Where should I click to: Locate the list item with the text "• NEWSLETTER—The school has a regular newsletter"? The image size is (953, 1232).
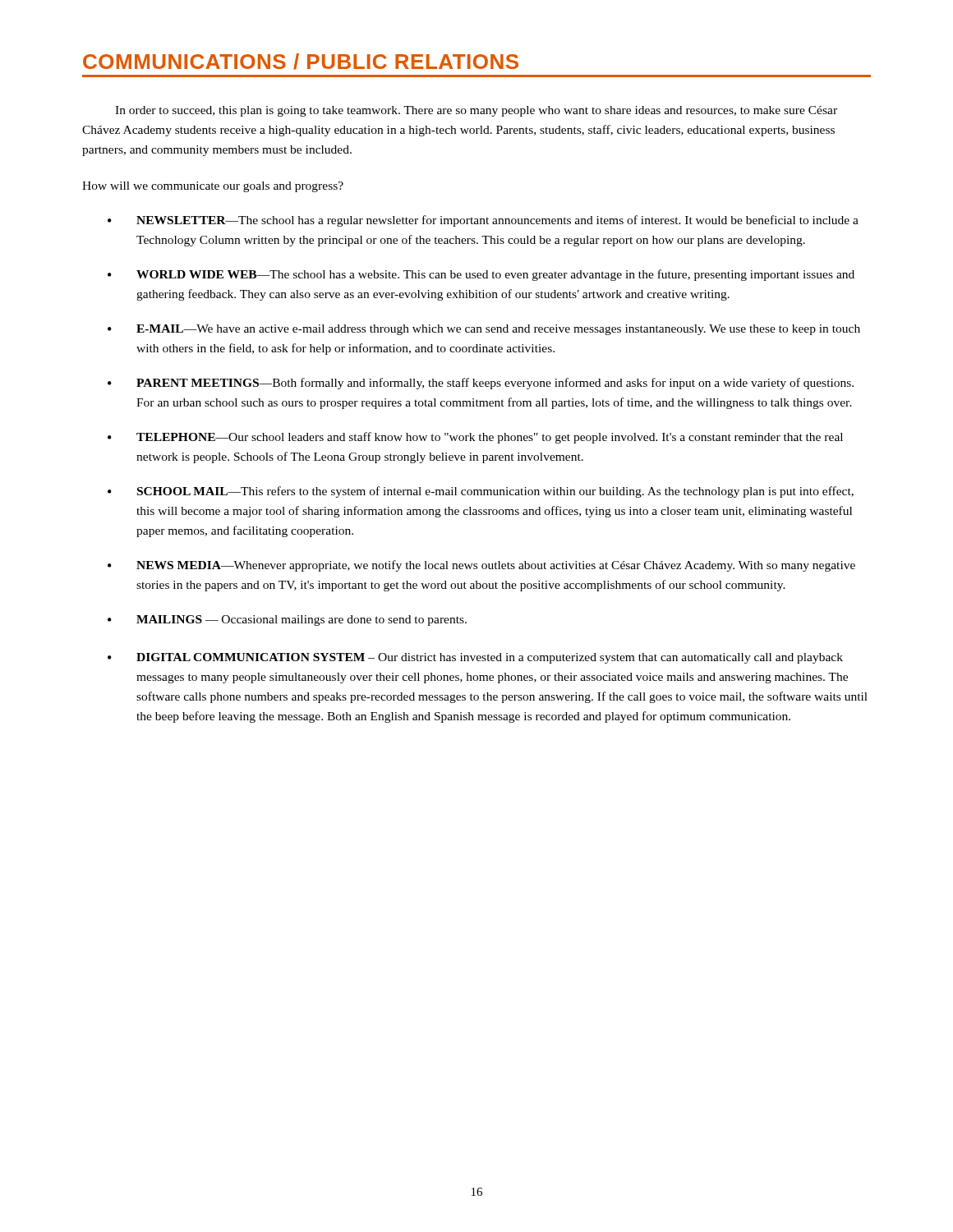[x=489, y=230]
